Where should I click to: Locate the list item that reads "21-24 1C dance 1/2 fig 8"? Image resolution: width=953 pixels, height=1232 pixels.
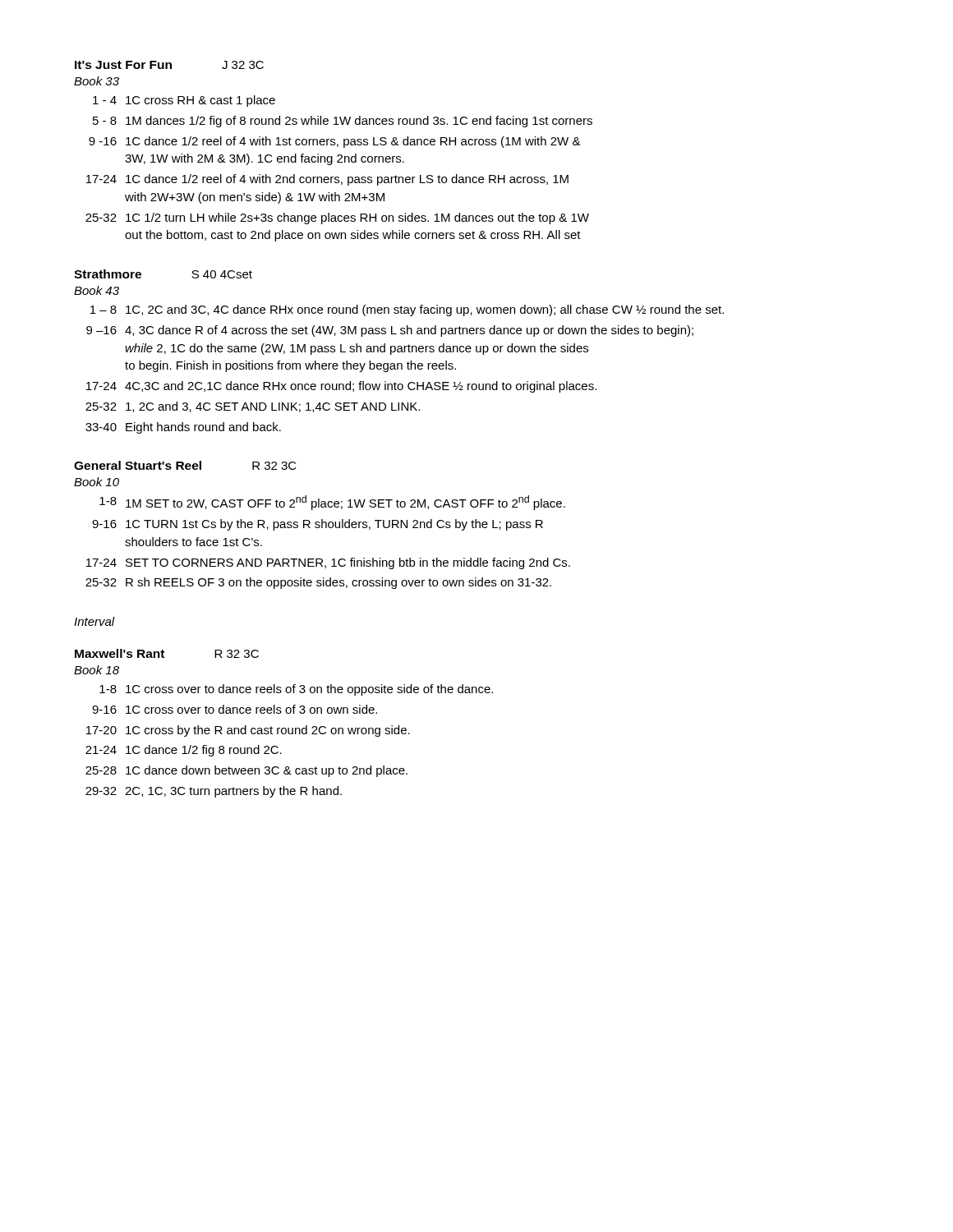click(184, 751)
